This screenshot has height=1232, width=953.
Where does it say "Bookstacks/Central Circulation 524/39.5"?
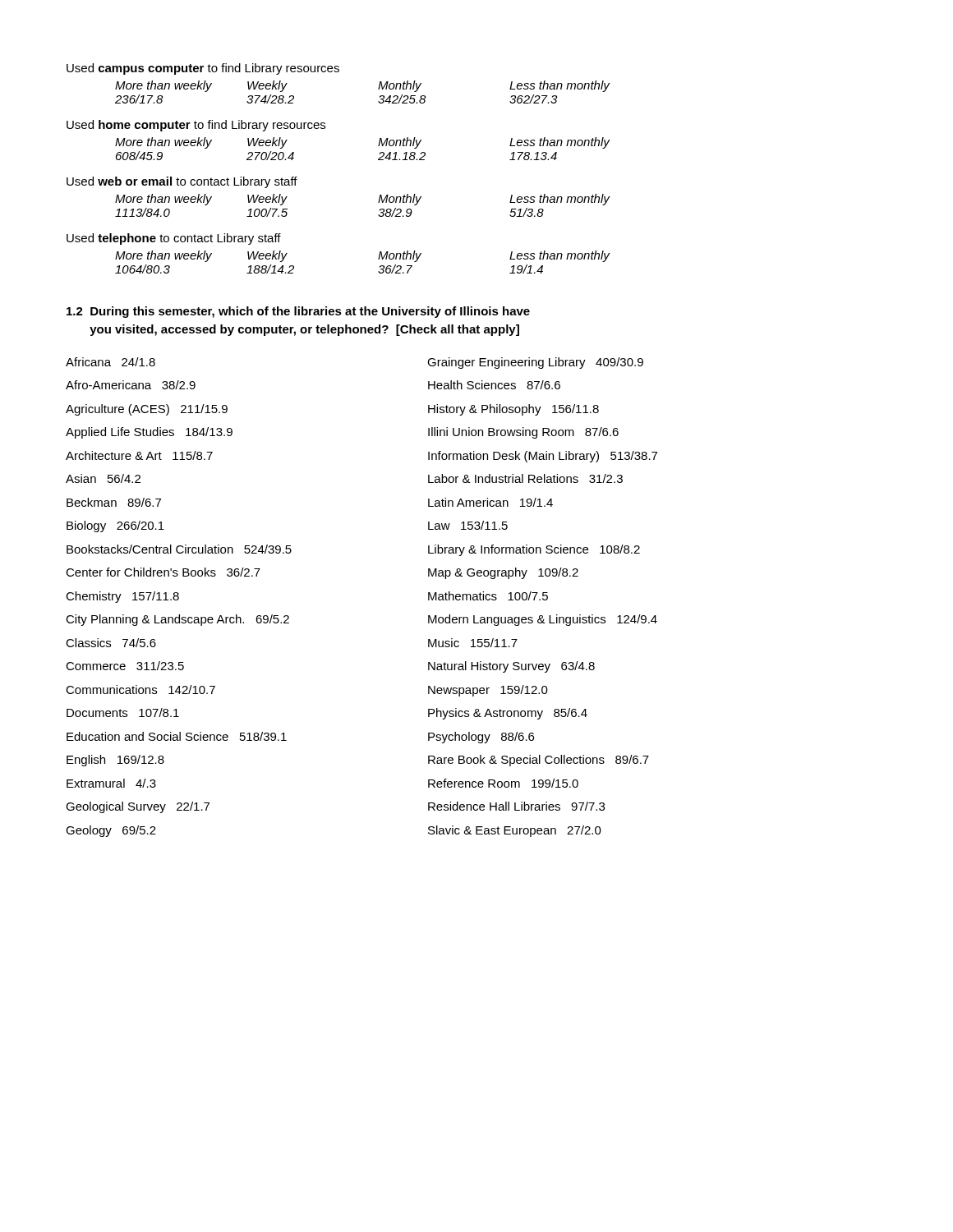[x=179, y=549]
